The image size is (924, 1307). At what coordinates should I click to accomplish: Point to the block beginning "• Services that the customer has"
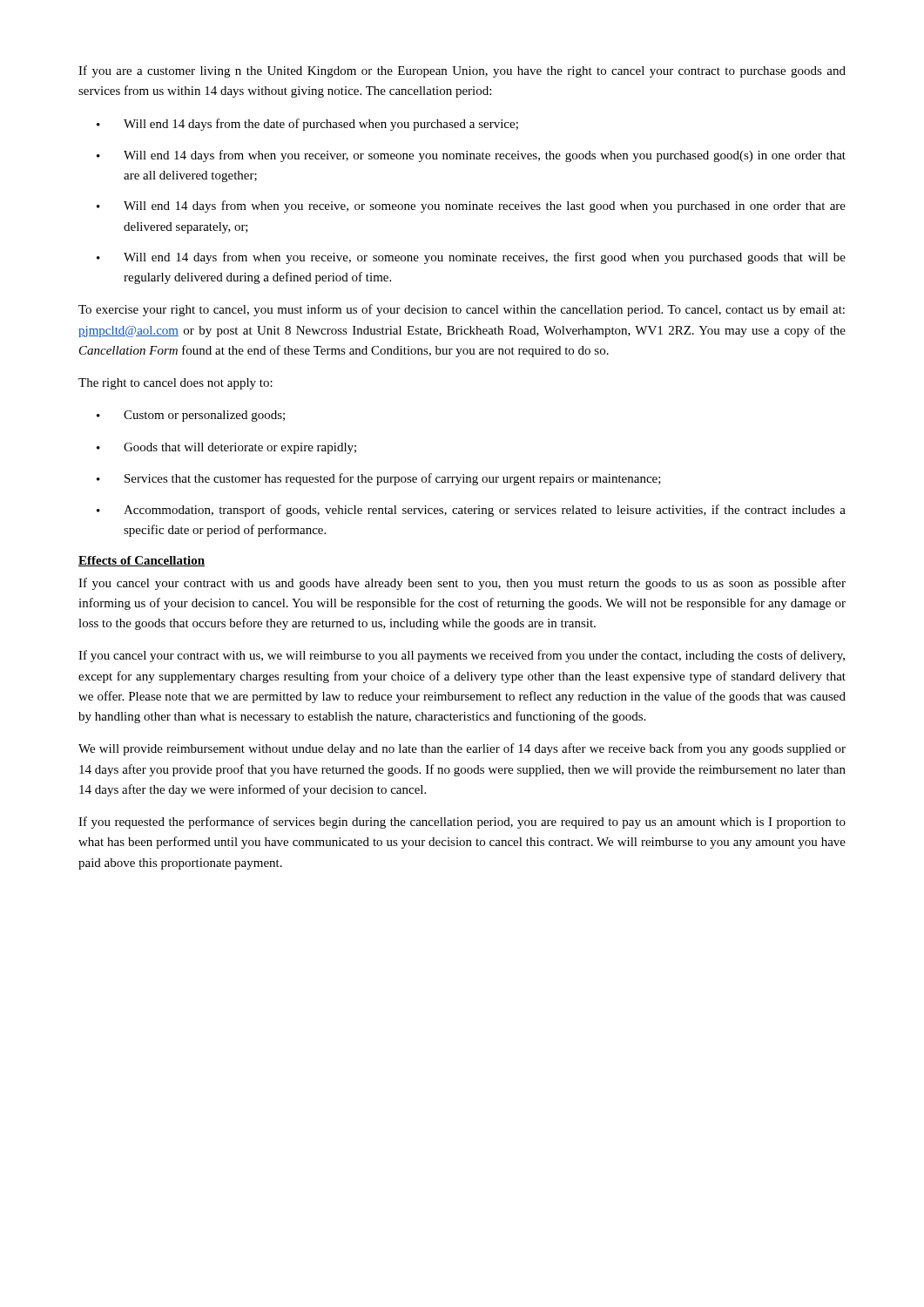coord(471,479)
